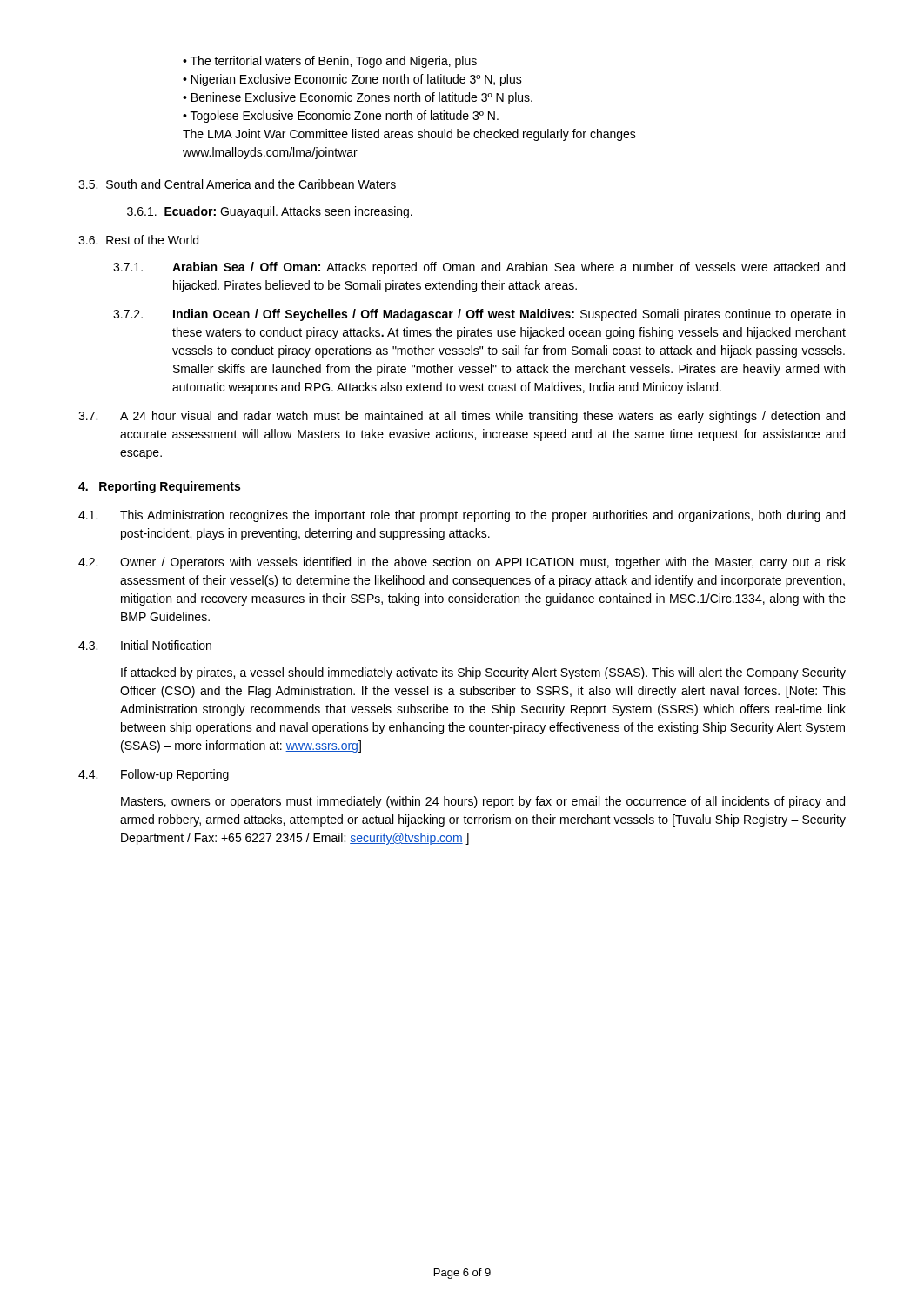Find the text block that reads "6.1. Ecuador: Guayaquil."

[263, 211]
